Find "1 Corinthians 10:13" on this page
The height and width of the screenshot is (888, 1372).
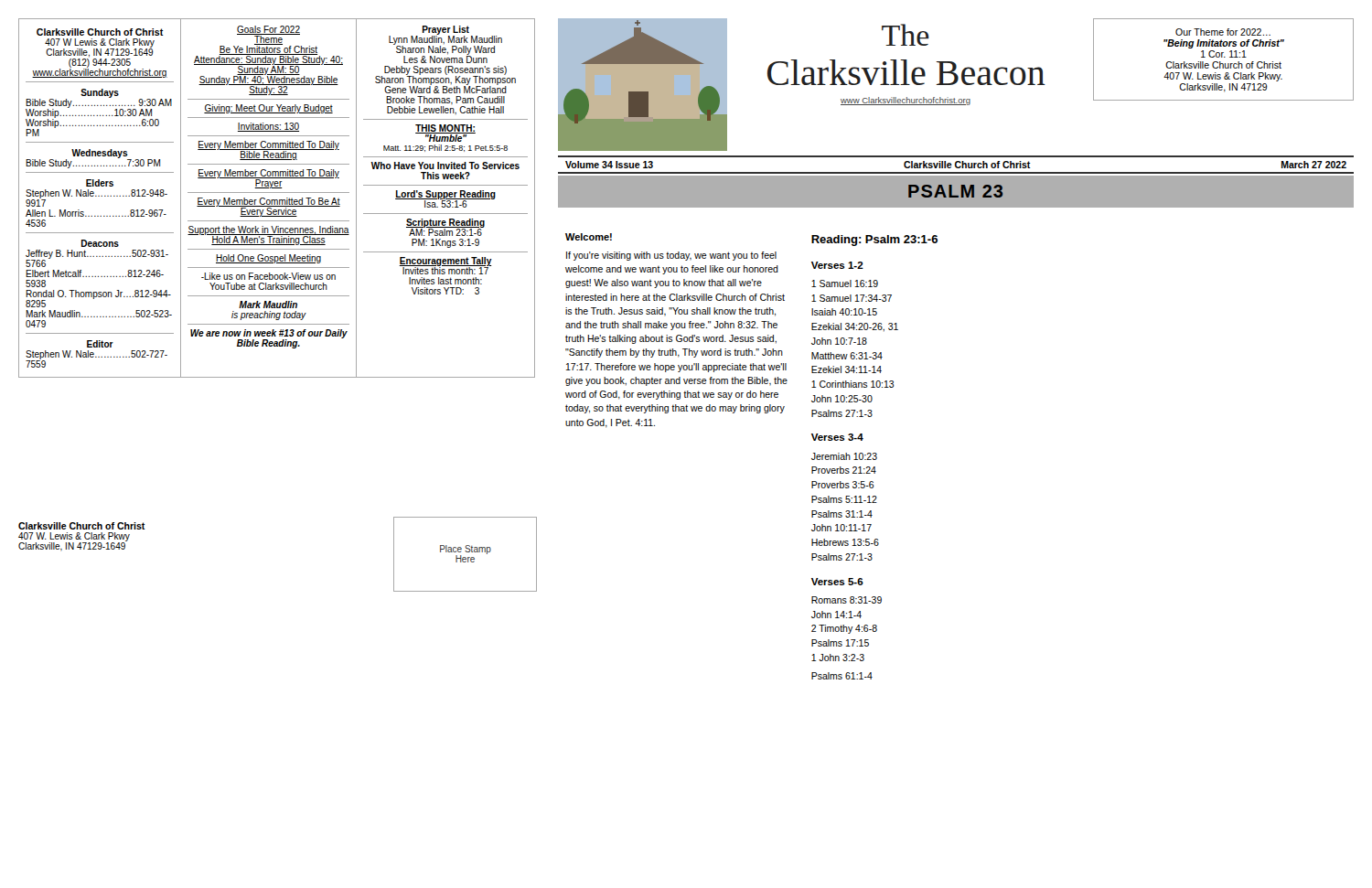(853, 384)
